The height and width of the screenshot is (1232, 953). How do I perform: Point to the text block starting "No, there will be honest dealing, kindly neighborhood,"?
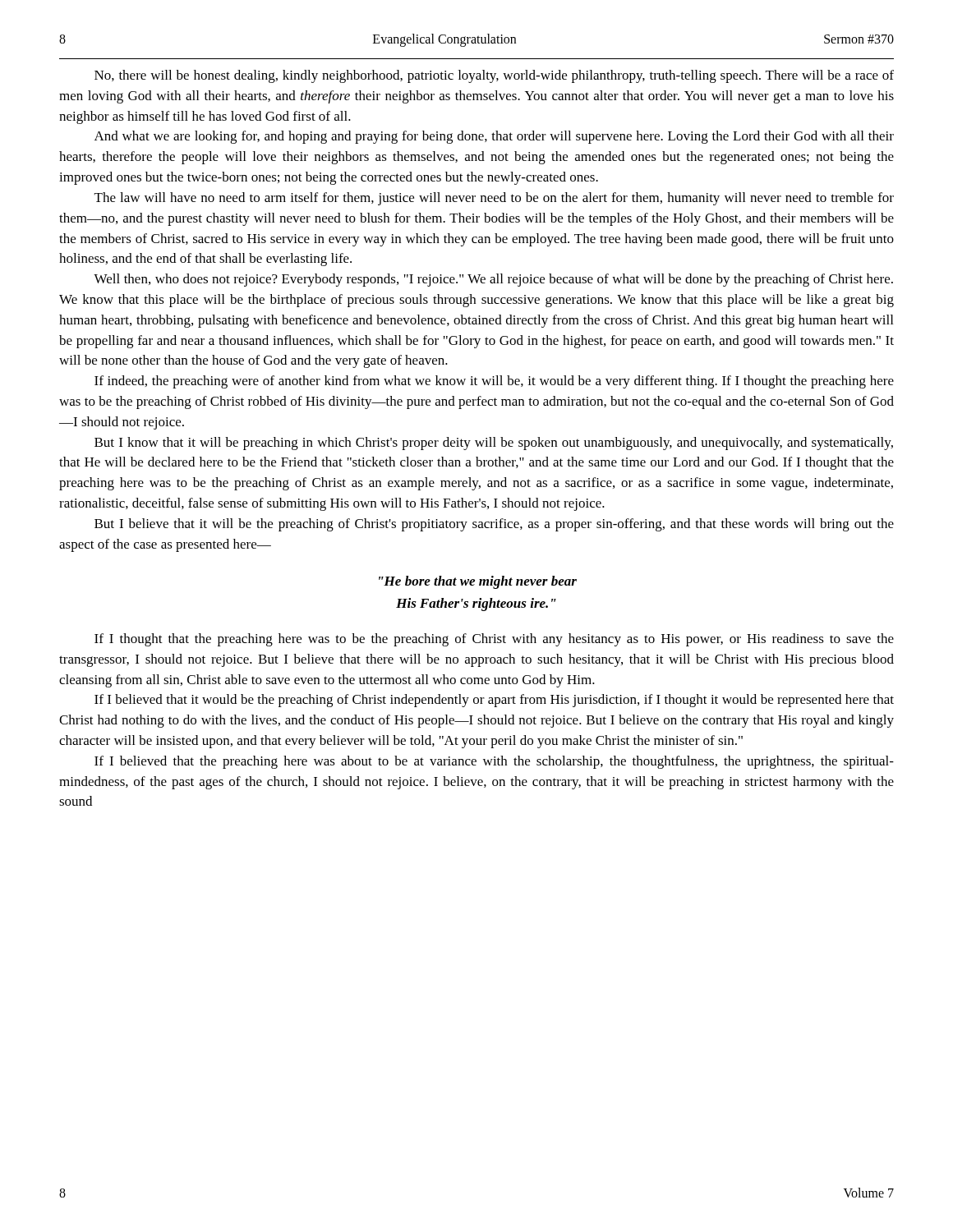pyautogui.click(x=476, y=96)
